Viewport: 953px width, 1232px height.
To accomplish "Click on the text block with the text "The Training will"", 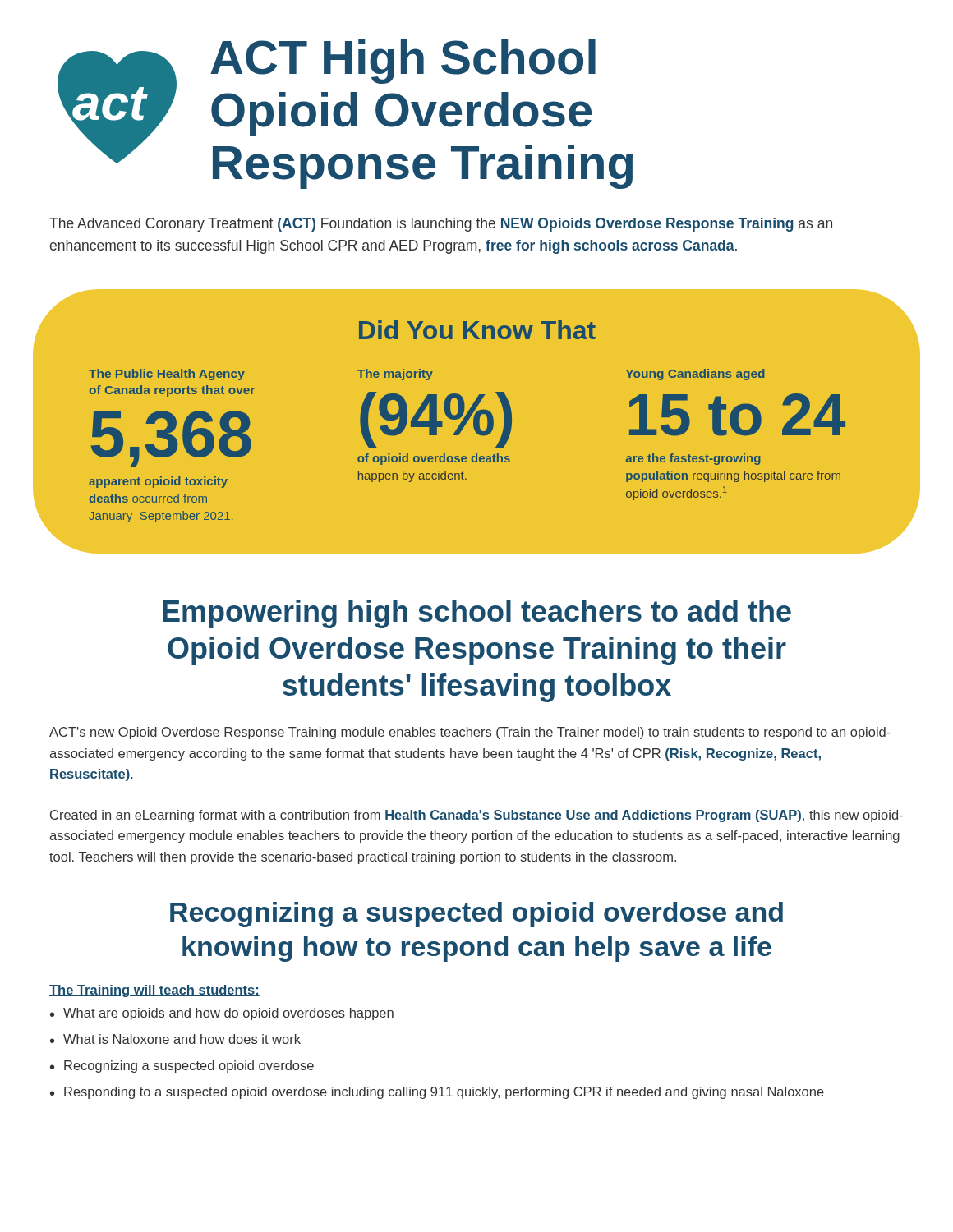I will click(x=154, y=989).
